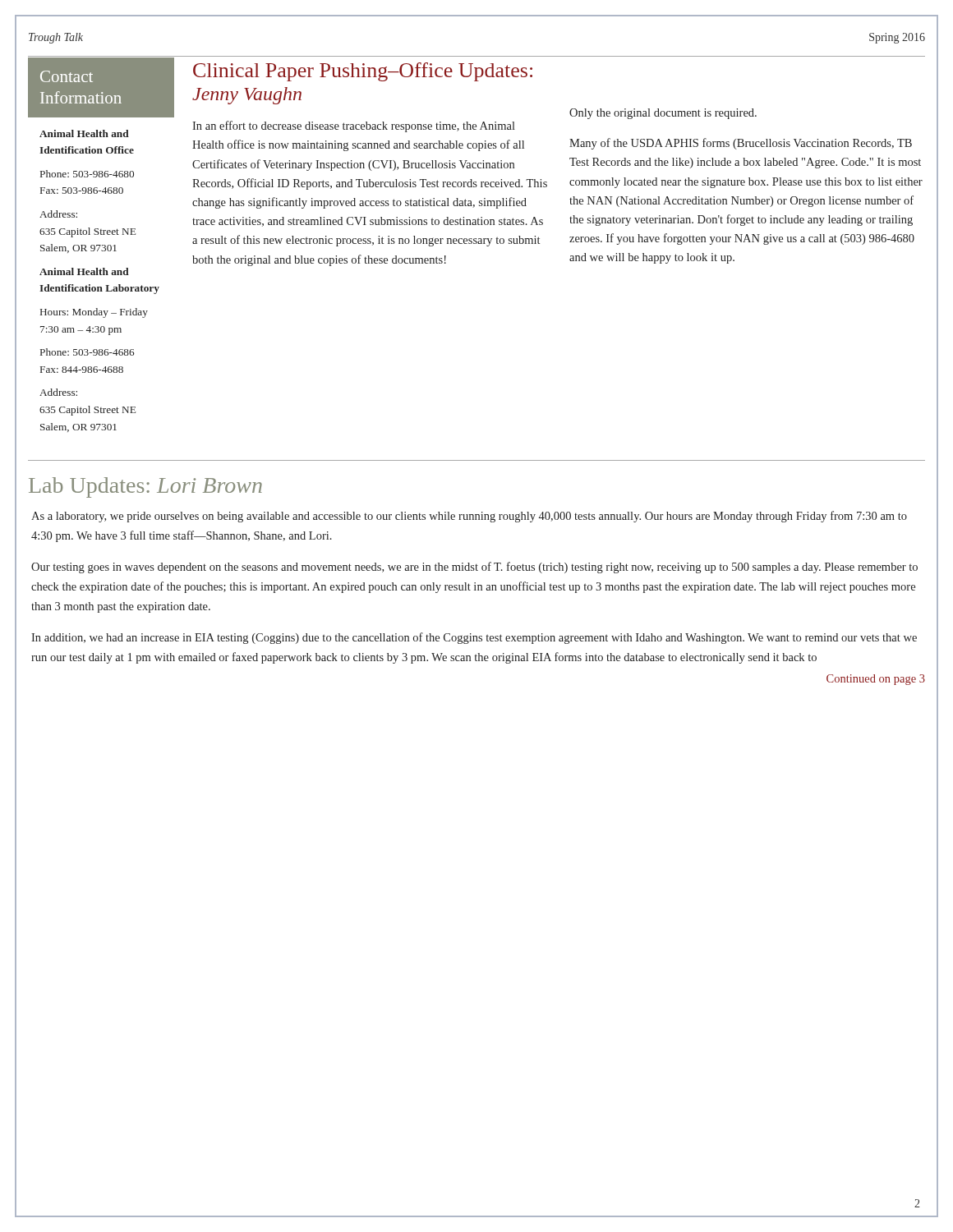This screenshot has width=953, height=1232.
Task: Select the element starting "ContactInformation Animal Health and"
Action: (x=101, y=251)
